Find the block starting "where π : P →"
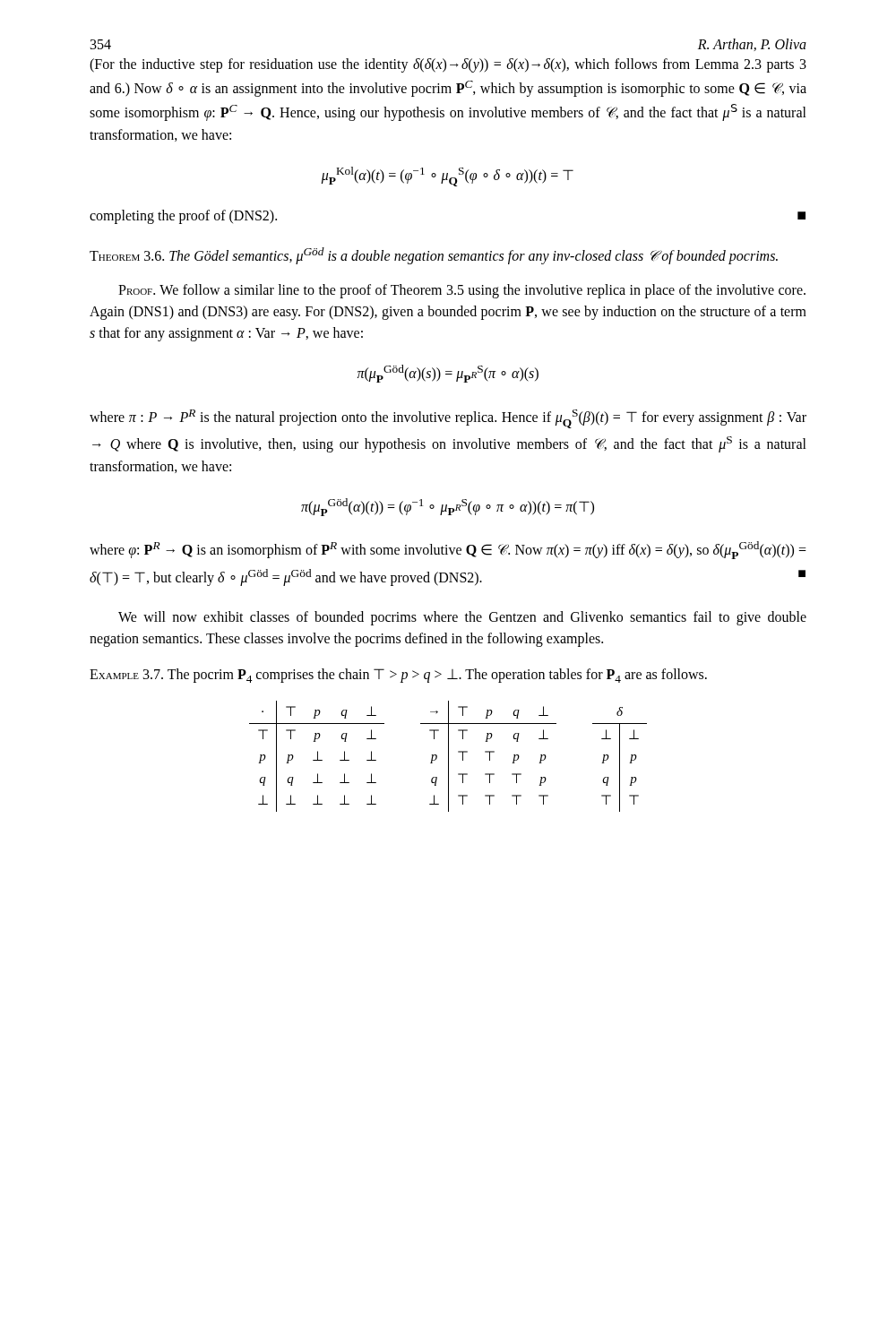 pyautogui.click(x=448, y=440)
